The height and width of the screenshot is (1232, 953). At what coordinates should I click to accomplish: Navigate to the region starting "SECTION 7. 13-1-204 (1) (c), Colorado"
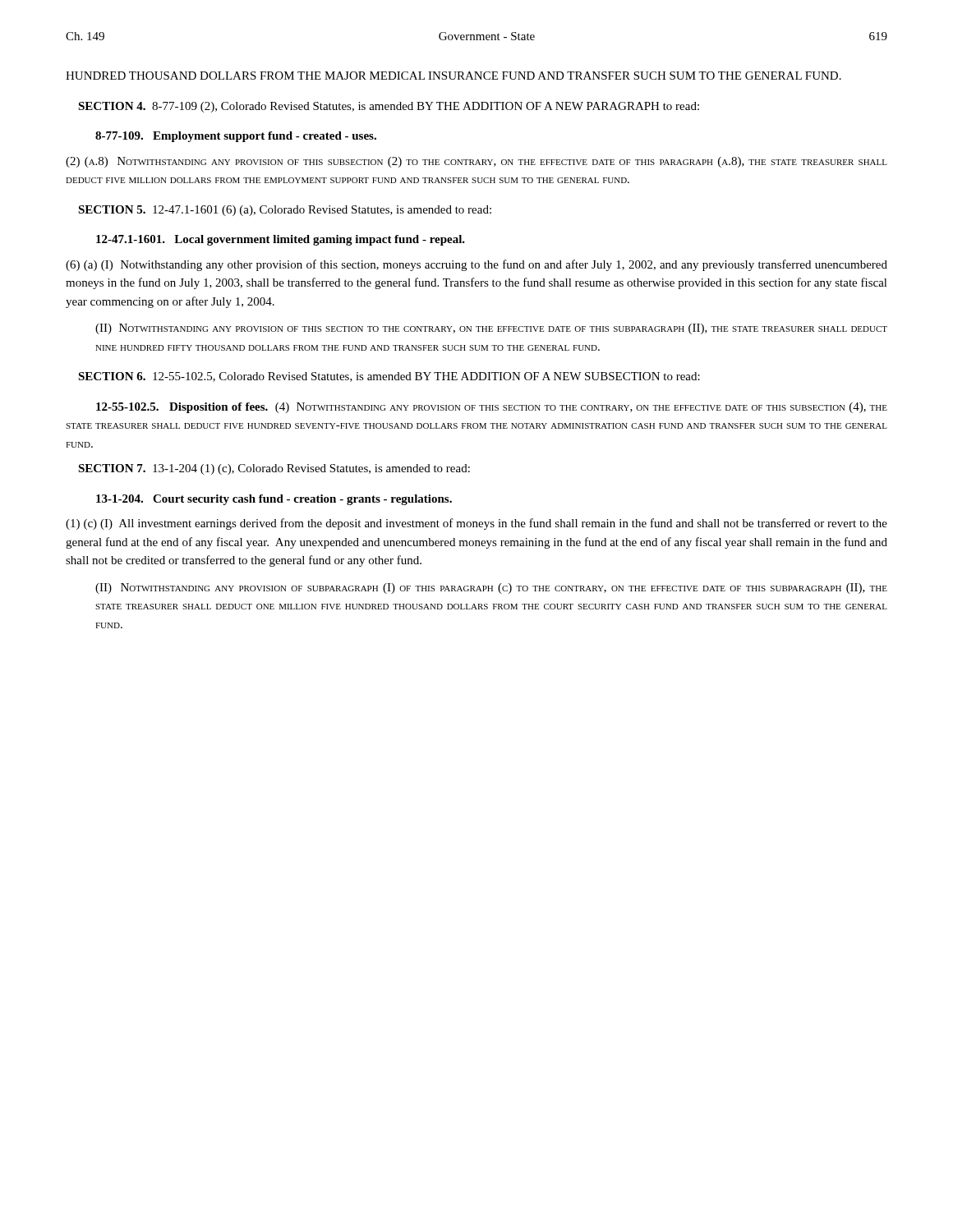coord(268,468)
